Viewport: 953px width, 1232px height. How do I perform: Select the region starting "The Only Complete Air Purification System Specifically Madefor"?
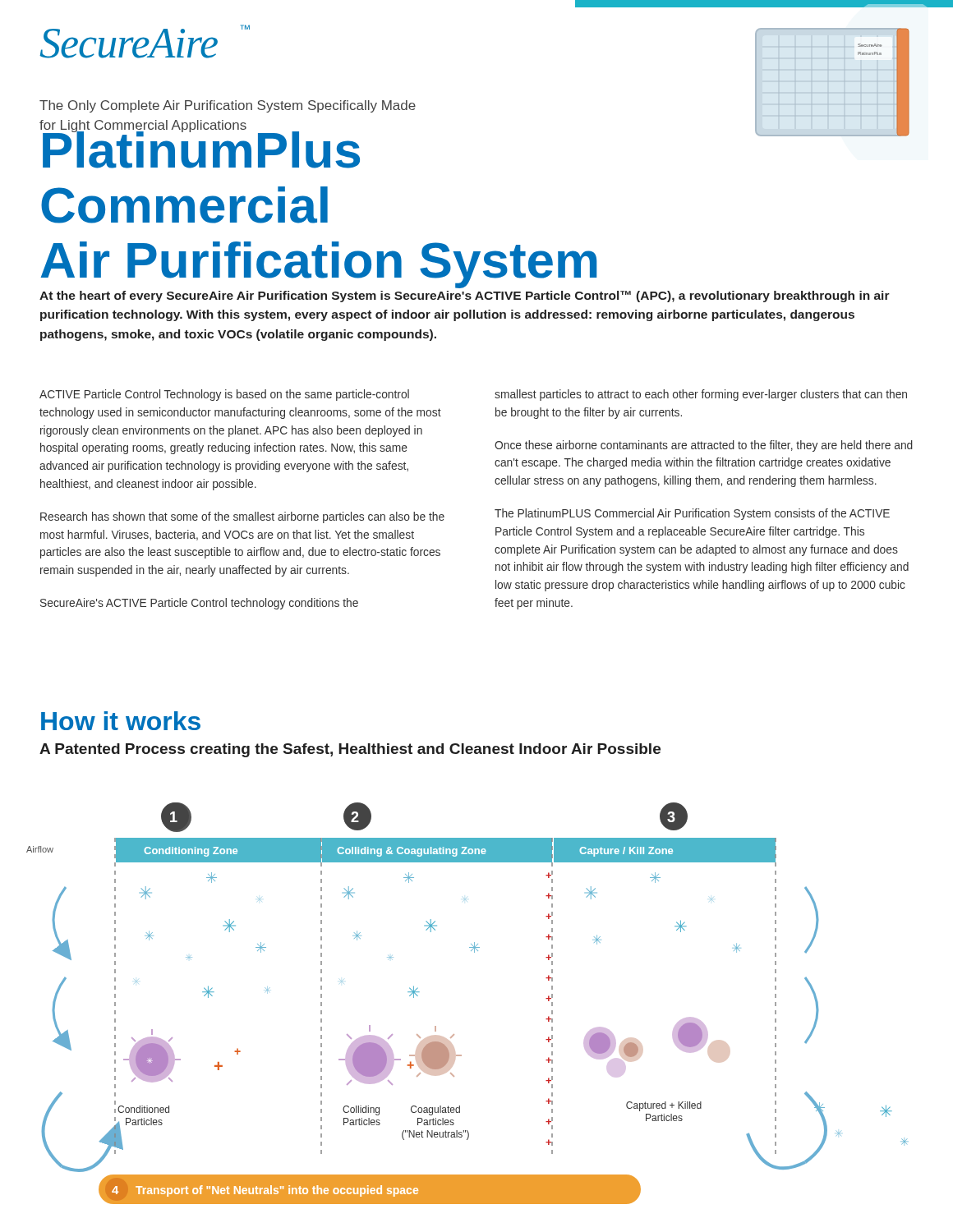coord(269,116)
